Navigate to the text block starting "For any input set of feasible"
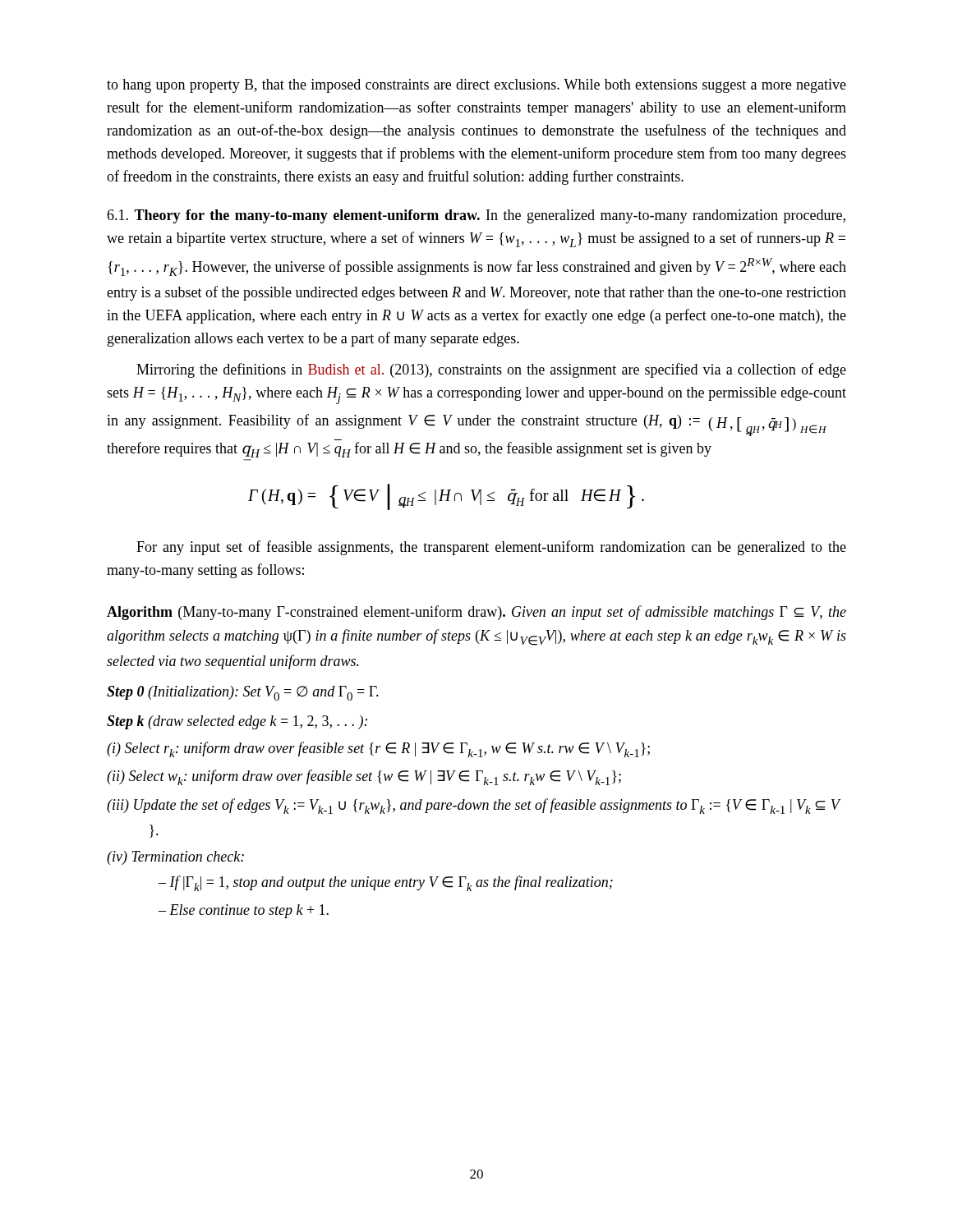The image size is (953, 1232). 476,559
